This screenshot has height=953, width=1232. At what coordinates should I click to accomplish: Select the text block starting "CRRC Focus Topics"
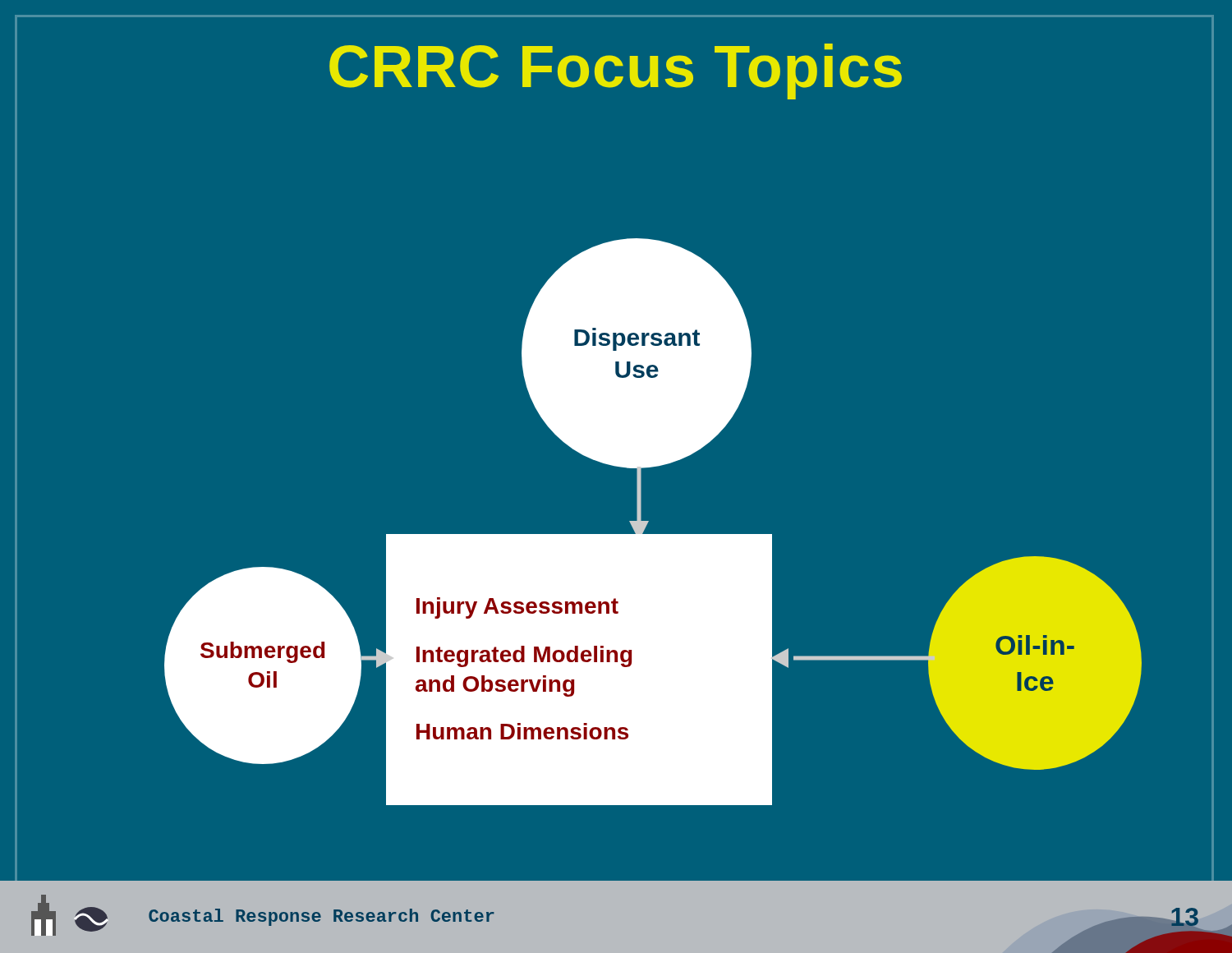coord(616,67)
